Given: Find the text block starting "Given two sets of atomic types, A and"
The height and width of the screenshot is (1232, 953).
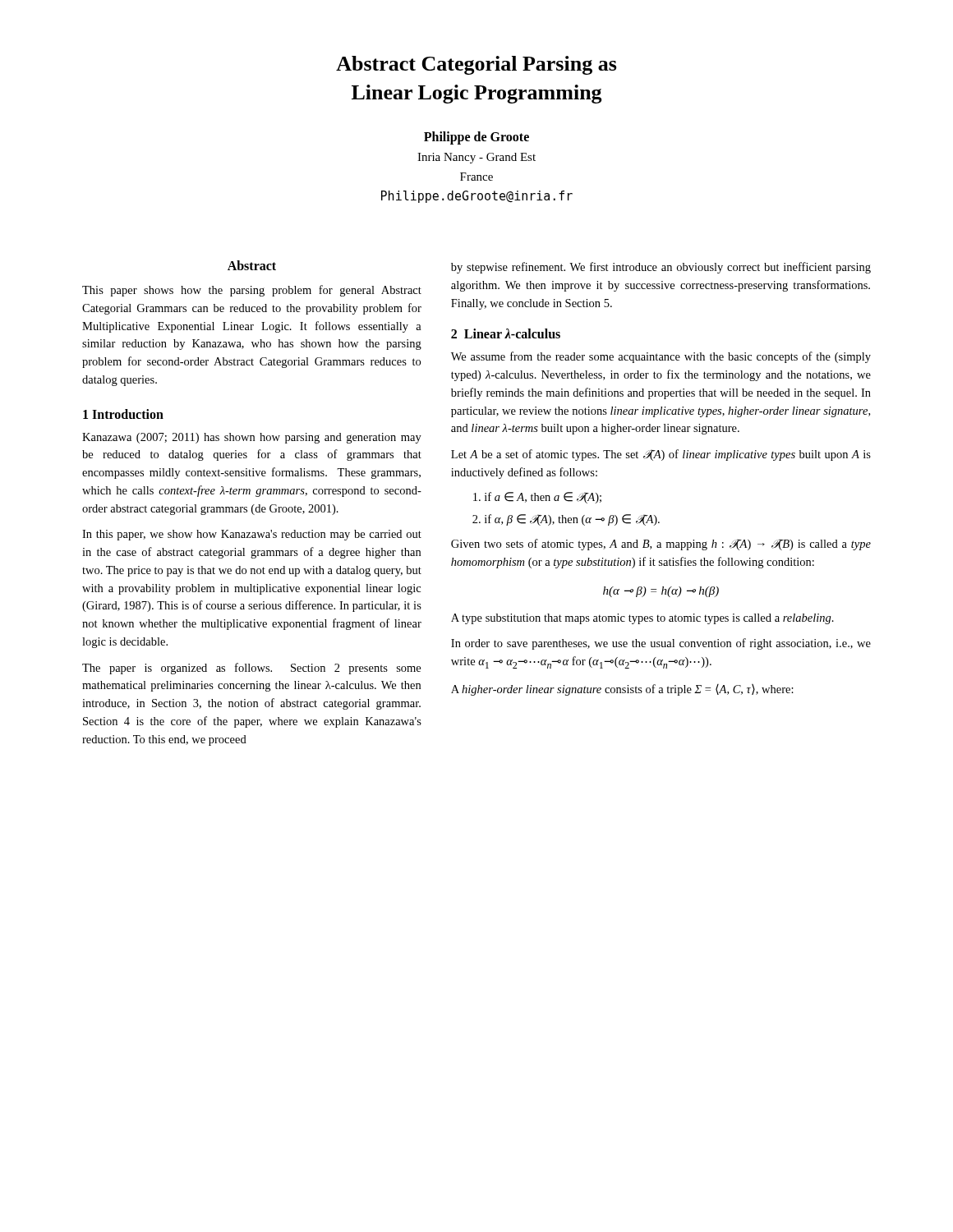Looking at the screenshot, I should pyautogui.click(x=661, y=553).
